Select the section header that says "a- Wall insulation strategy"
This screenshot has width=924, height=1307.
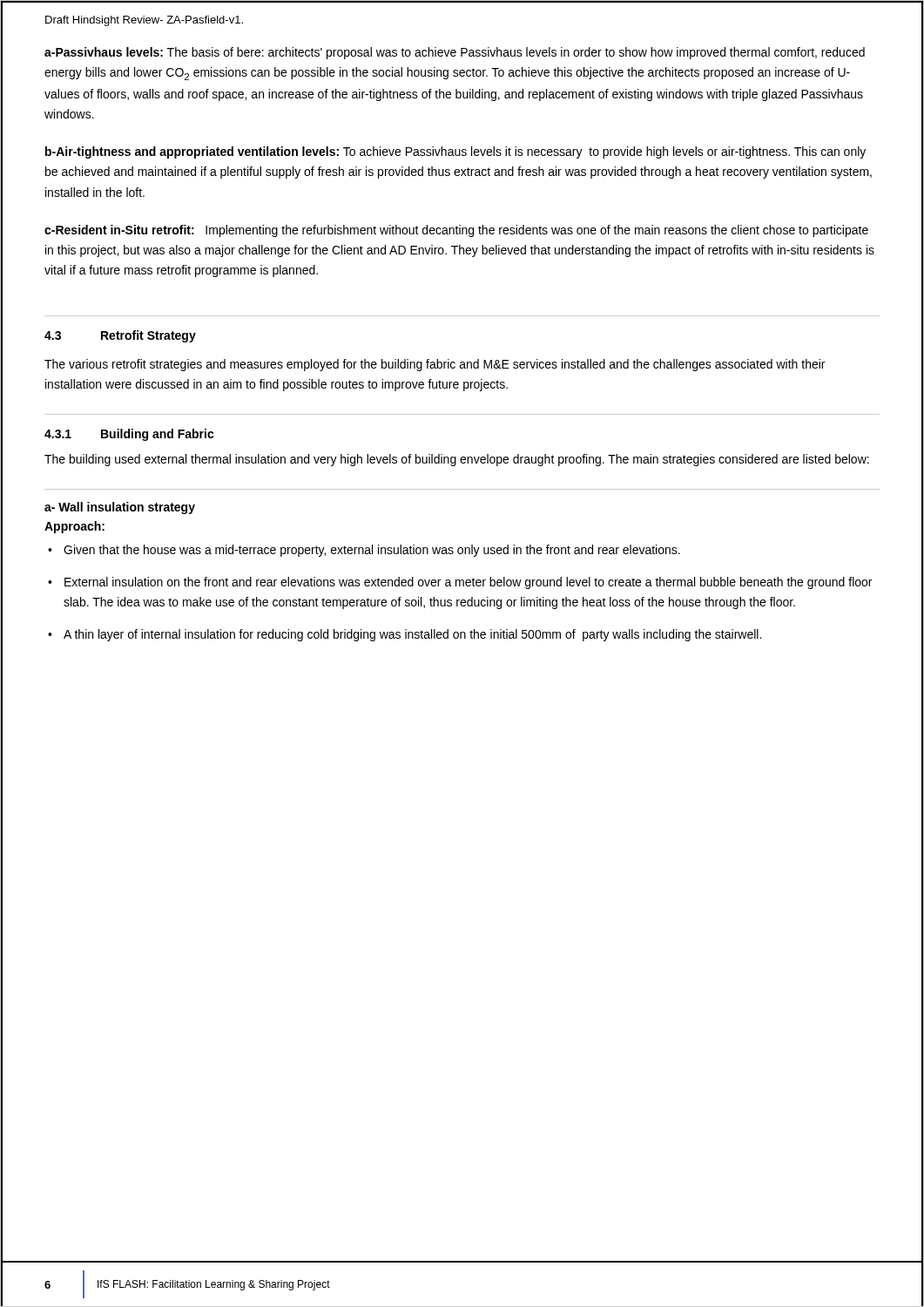(120, 507)
